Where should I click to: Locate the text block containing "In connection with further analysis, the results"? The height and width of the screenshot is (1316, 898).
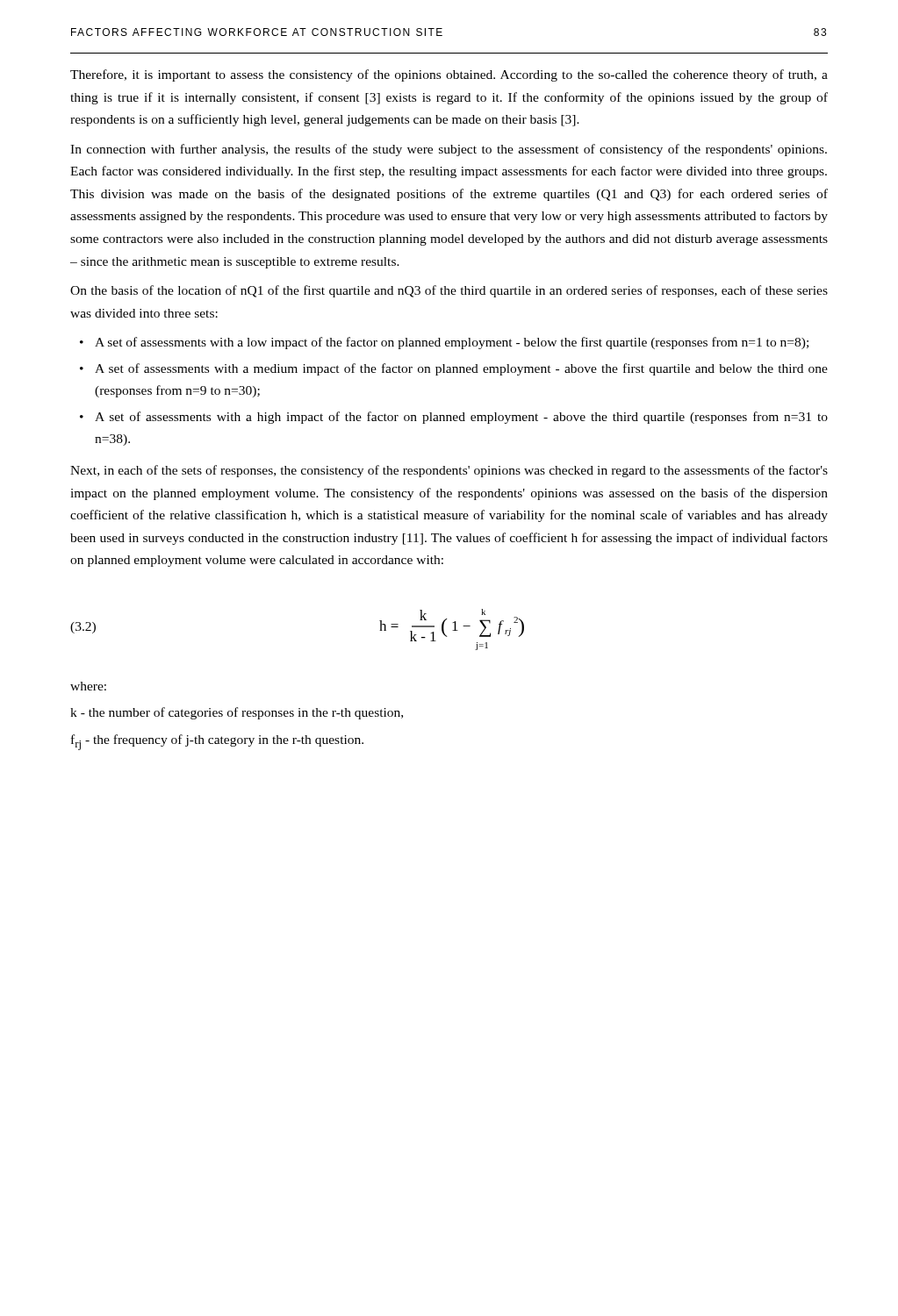click(x=449, y=205)
